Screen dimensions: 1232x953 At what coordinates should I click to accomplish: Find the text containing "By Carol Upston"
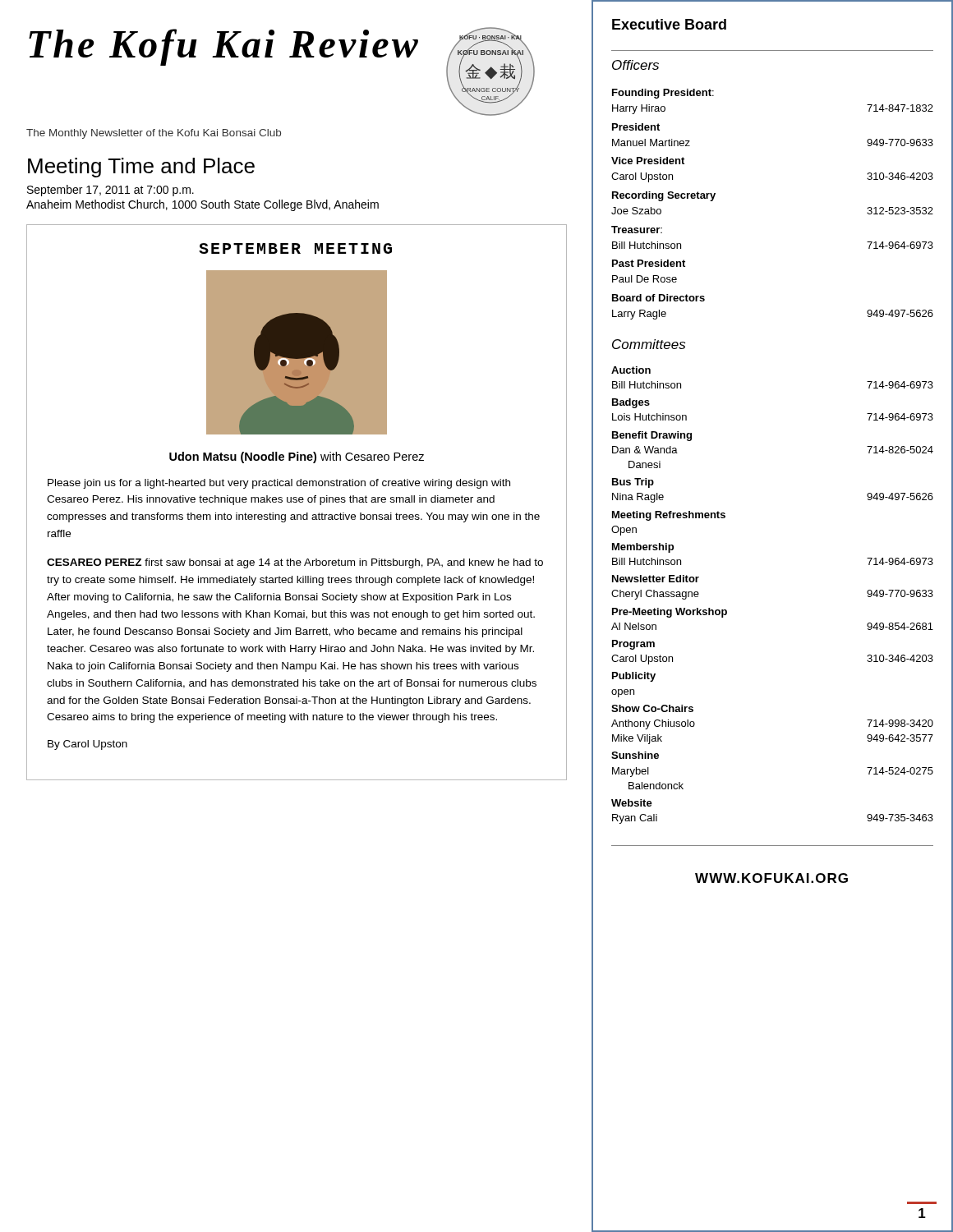[87, 745]
